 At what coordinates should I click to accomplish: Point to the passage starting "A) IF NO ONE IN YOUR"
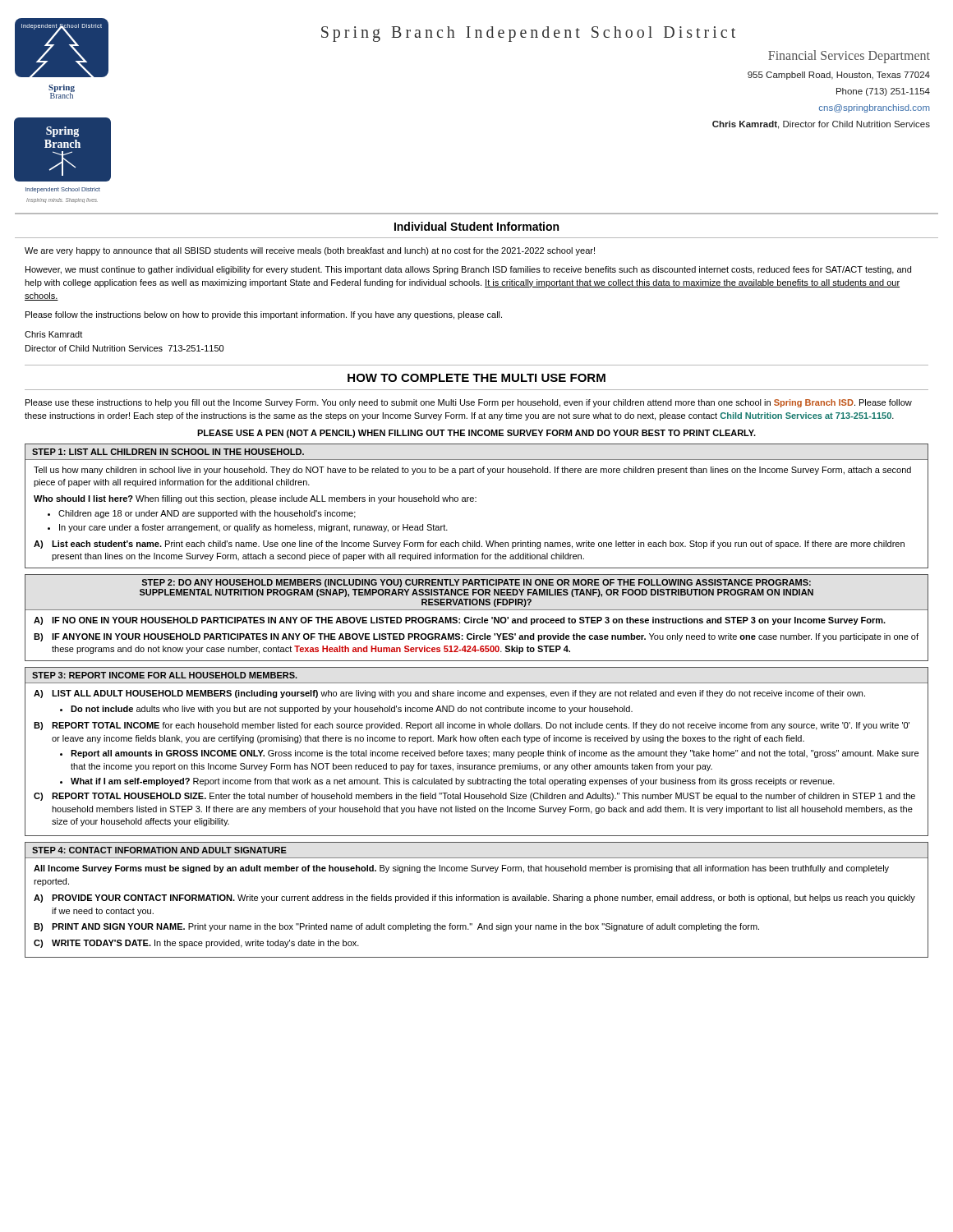click(x=460, y=621)
